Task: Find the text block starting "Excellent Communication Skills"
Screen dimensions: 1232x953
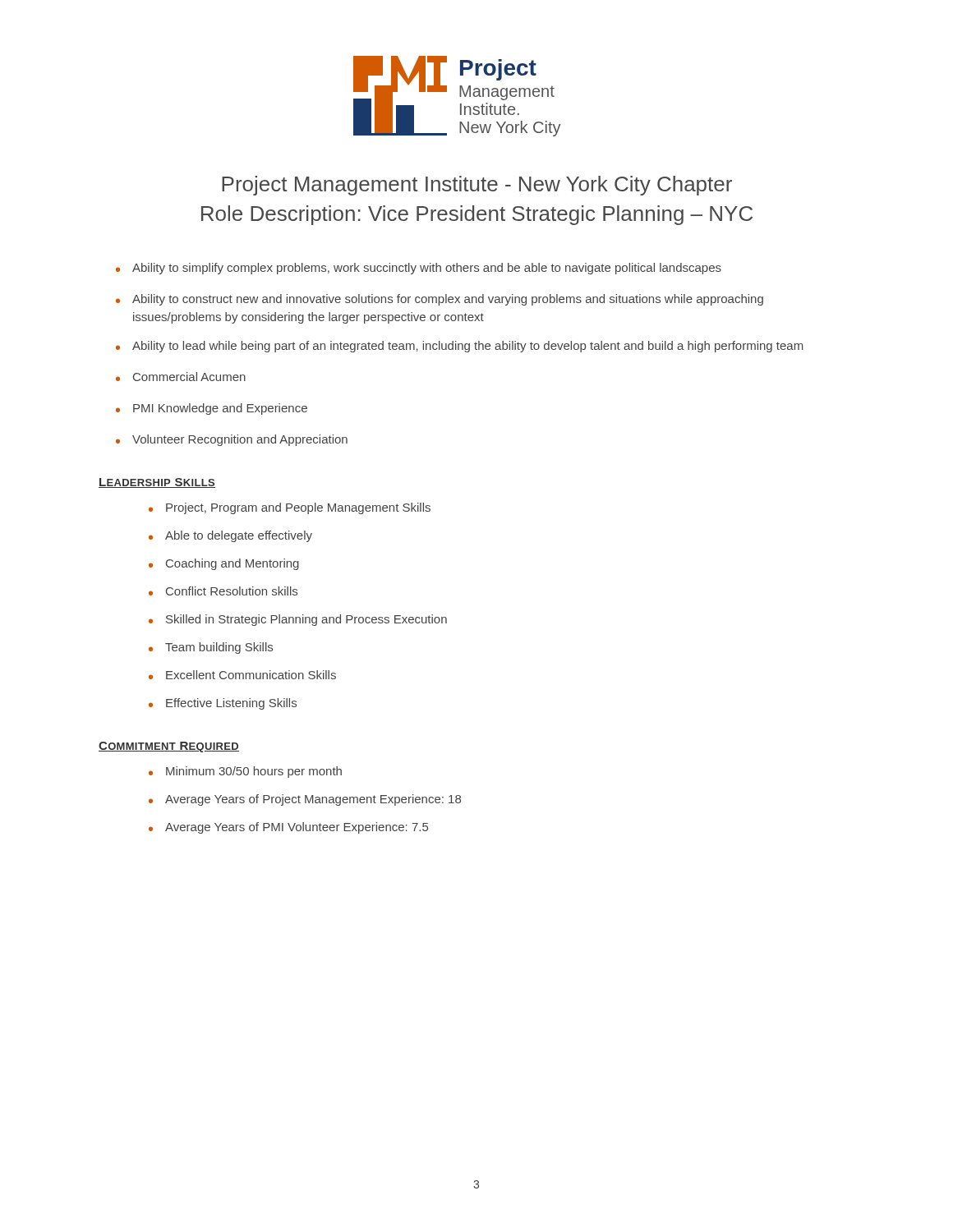Action: coord(251,675)
